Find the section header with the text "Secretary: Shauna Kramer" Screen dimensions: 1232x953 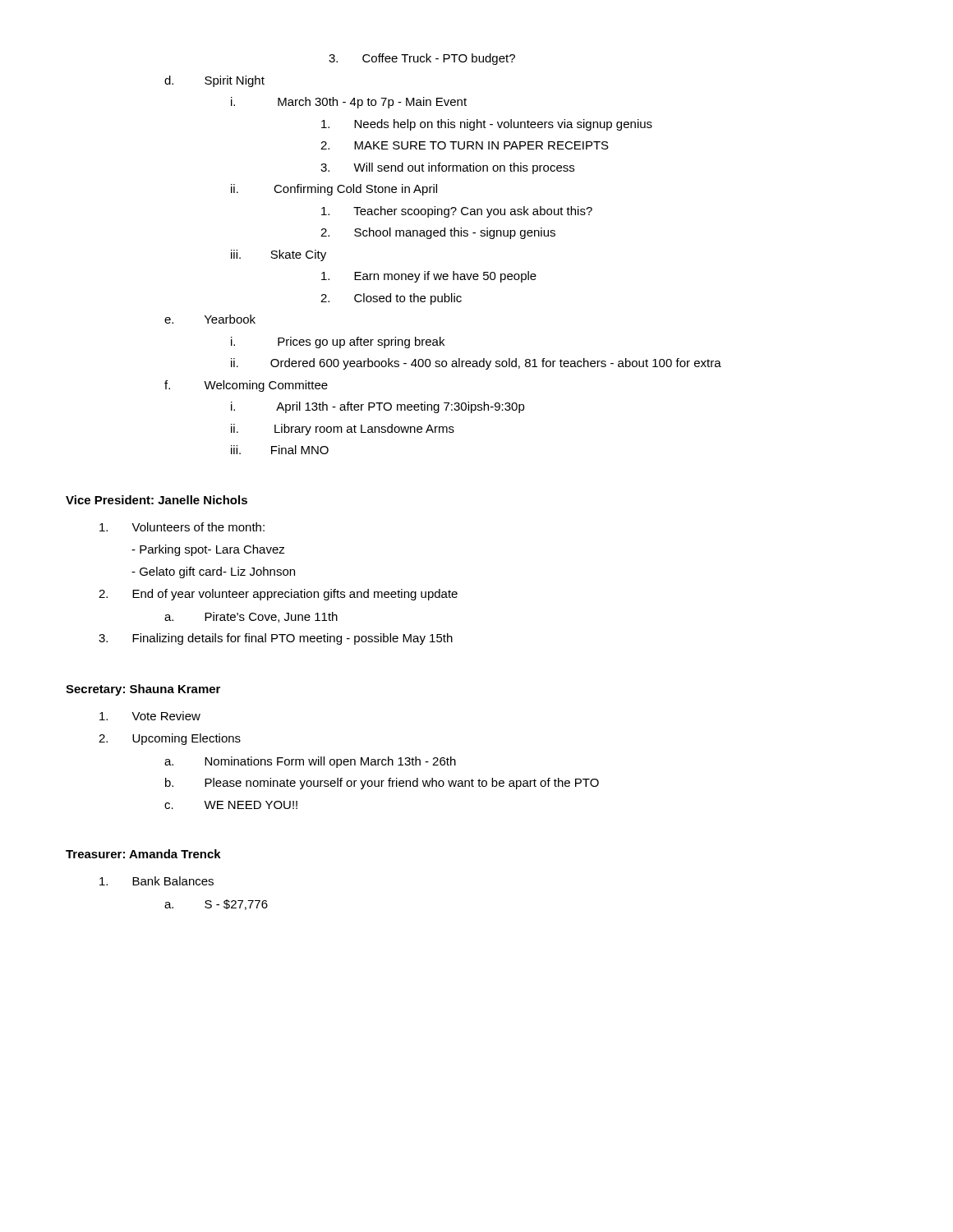click(x=143, y=688)
